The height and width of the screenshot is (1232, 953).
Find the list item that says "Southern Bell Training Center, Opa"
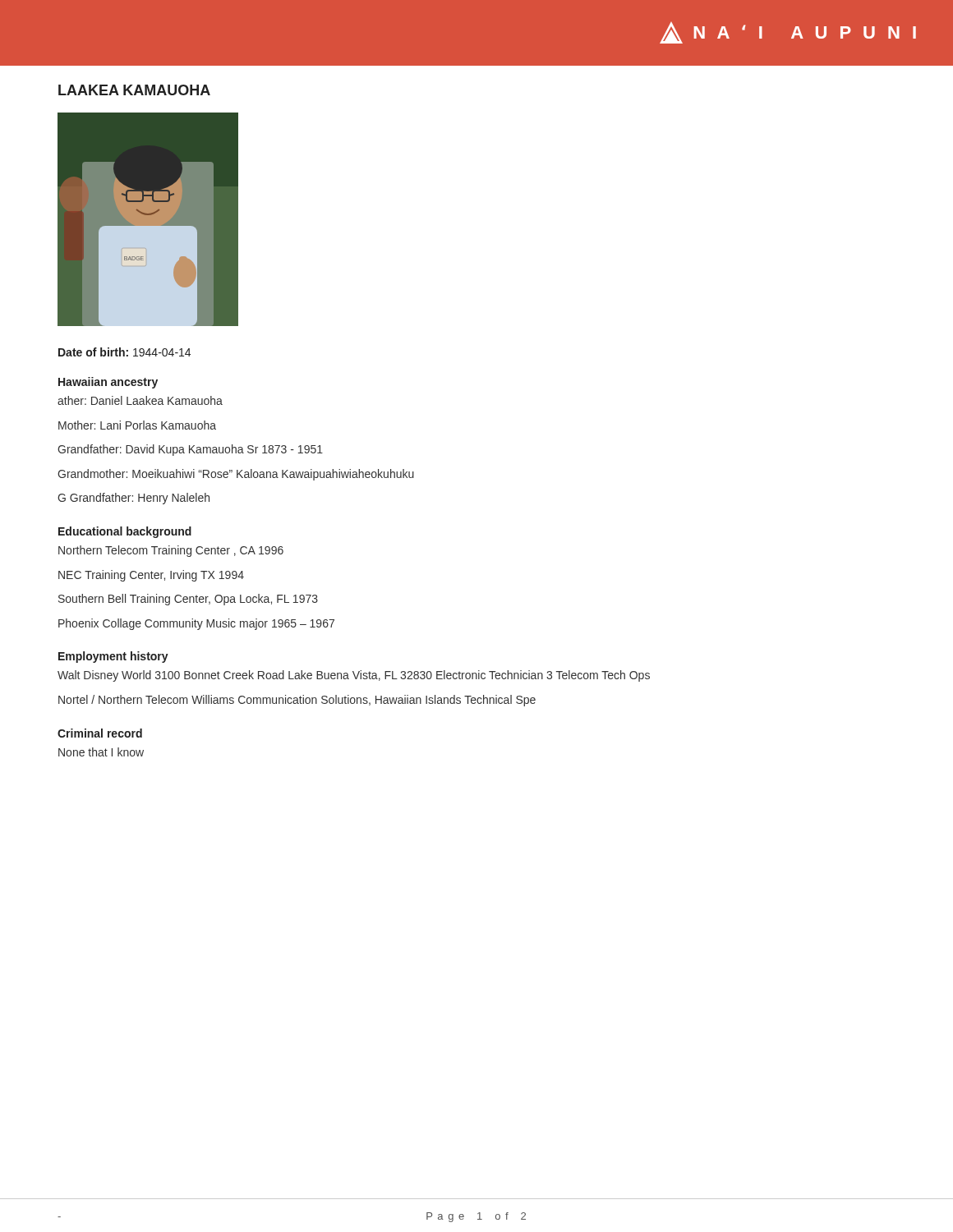(188, 599)
